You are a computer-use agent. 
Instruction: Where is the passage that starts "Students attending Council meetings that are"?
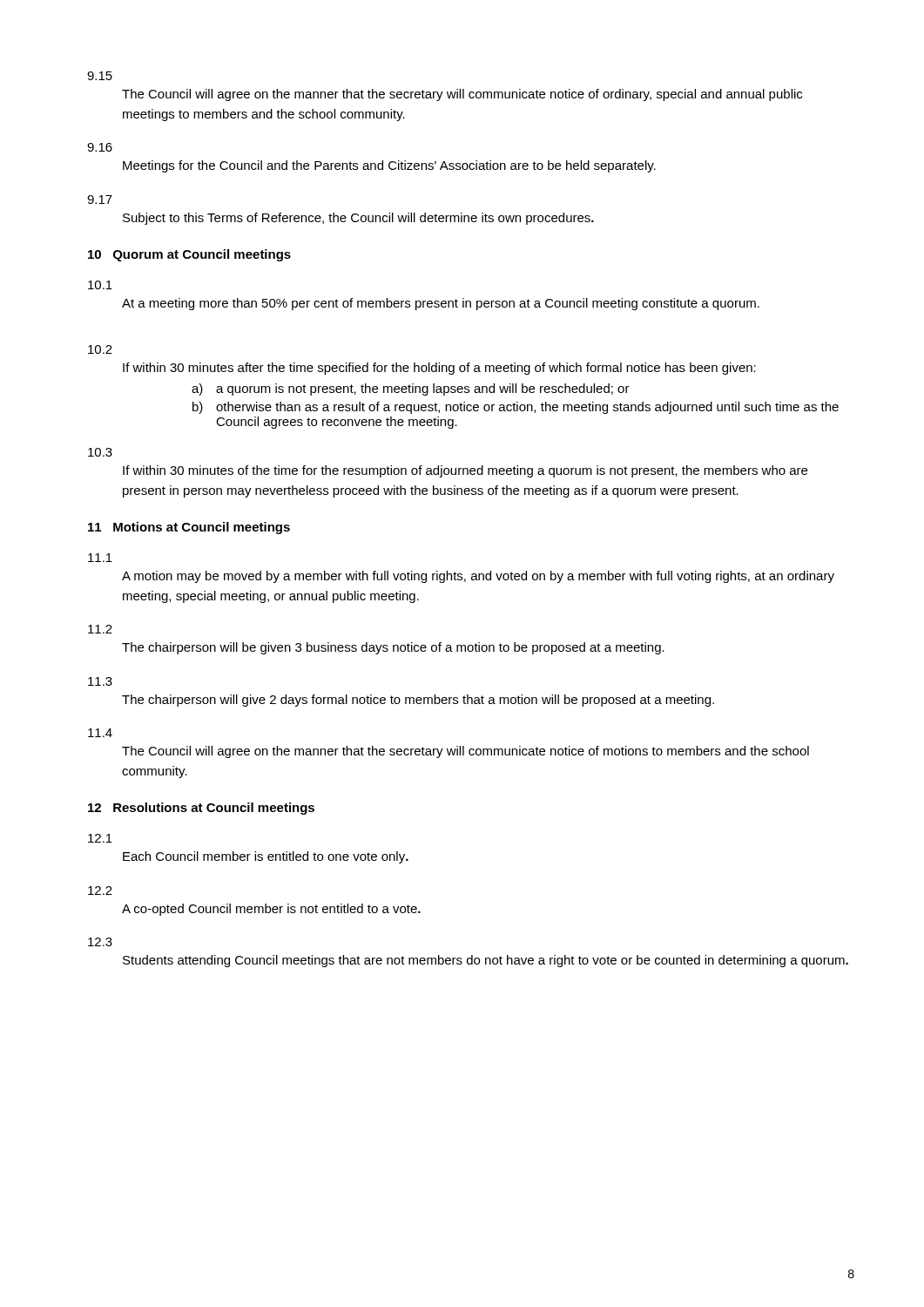pos(488,960)
